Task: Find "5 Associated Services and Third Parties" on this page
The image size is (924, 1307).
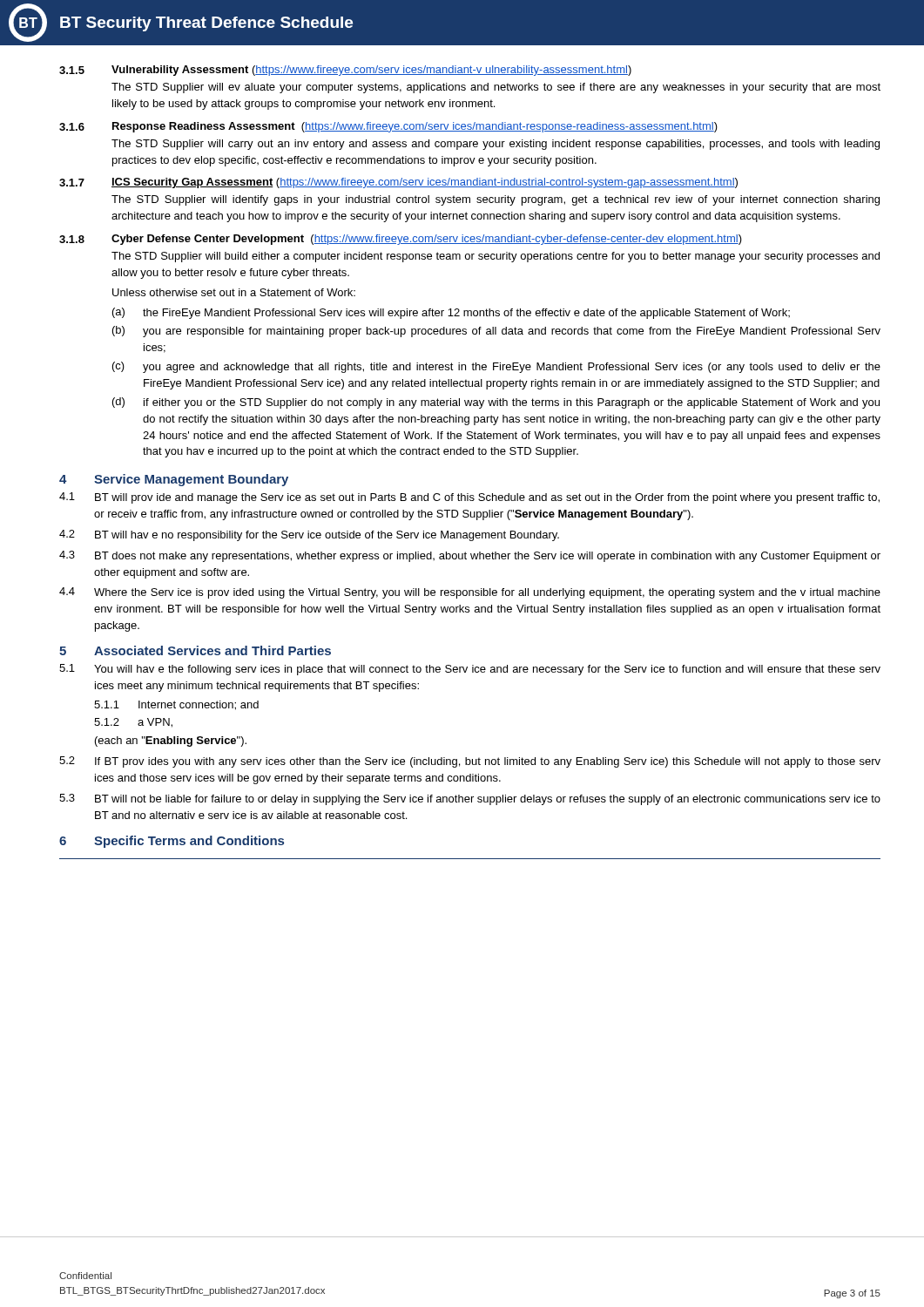Action: pyautogui.click(x=195, y=650)
